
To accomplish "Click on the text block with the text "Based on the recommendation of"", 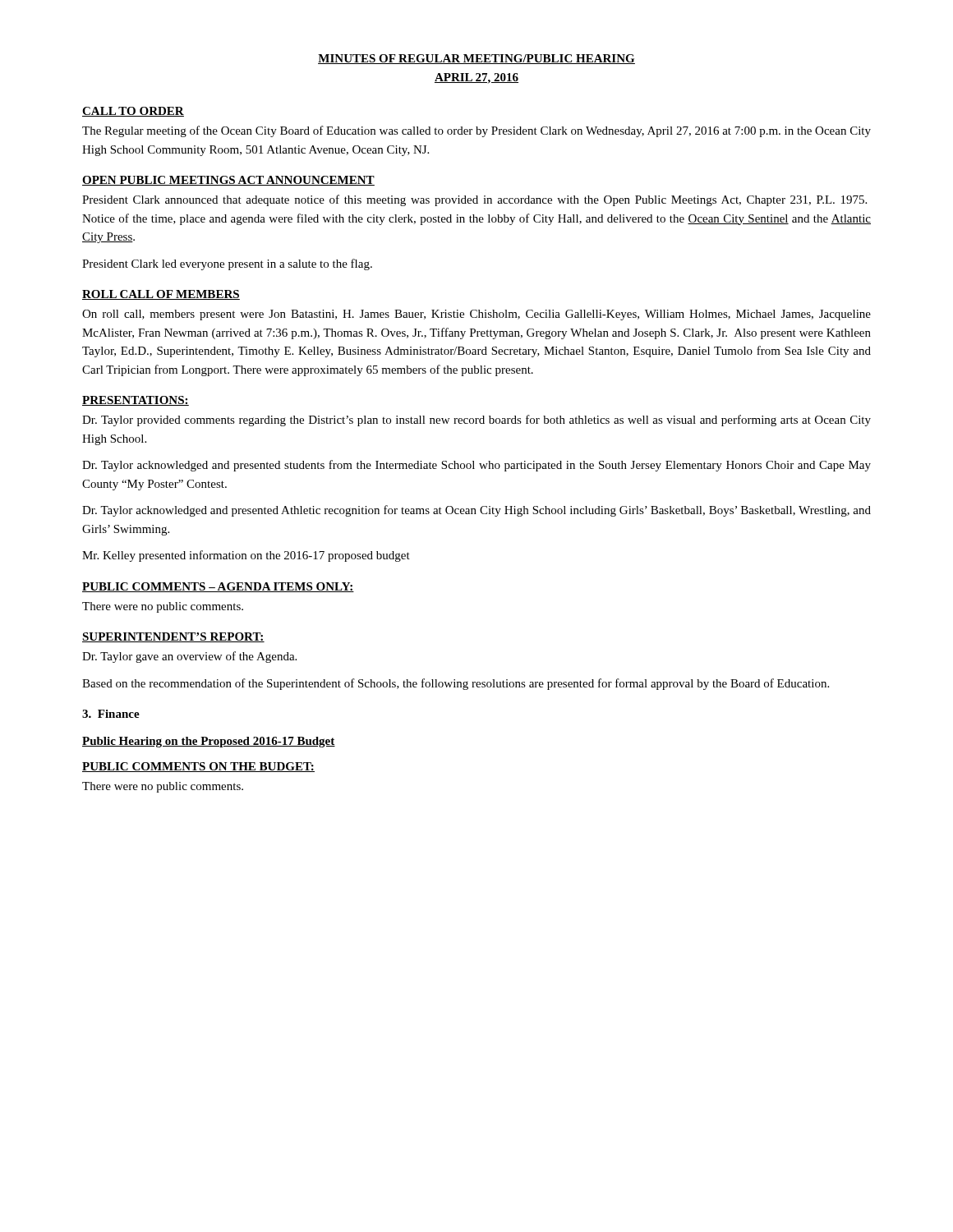I will 456,683.
